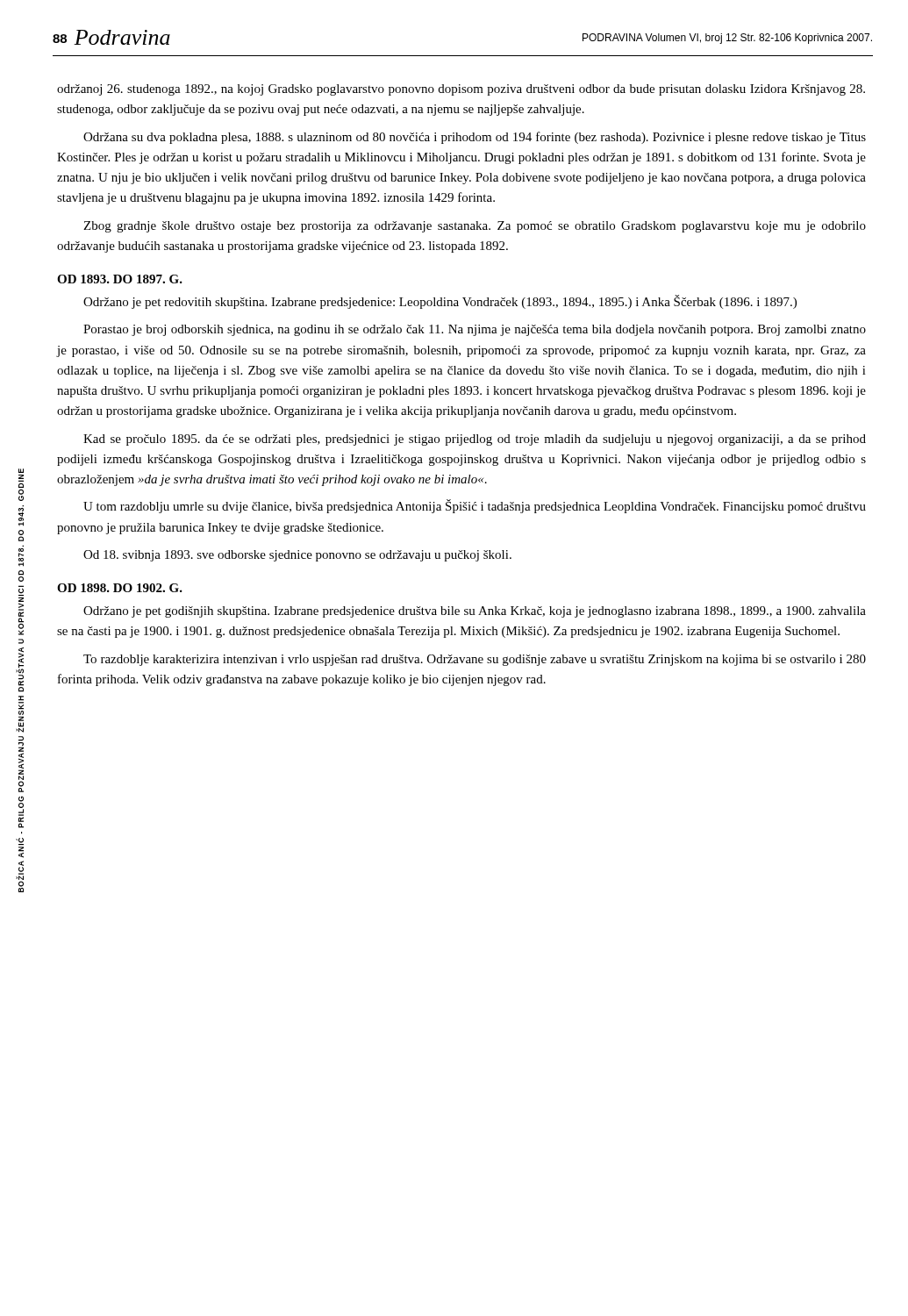Find the section header on this page that starts "OD 1898. DO 1902."
Image resolution: width=908 pixels, height=1316 pixels.
click(x=120, y=588)
